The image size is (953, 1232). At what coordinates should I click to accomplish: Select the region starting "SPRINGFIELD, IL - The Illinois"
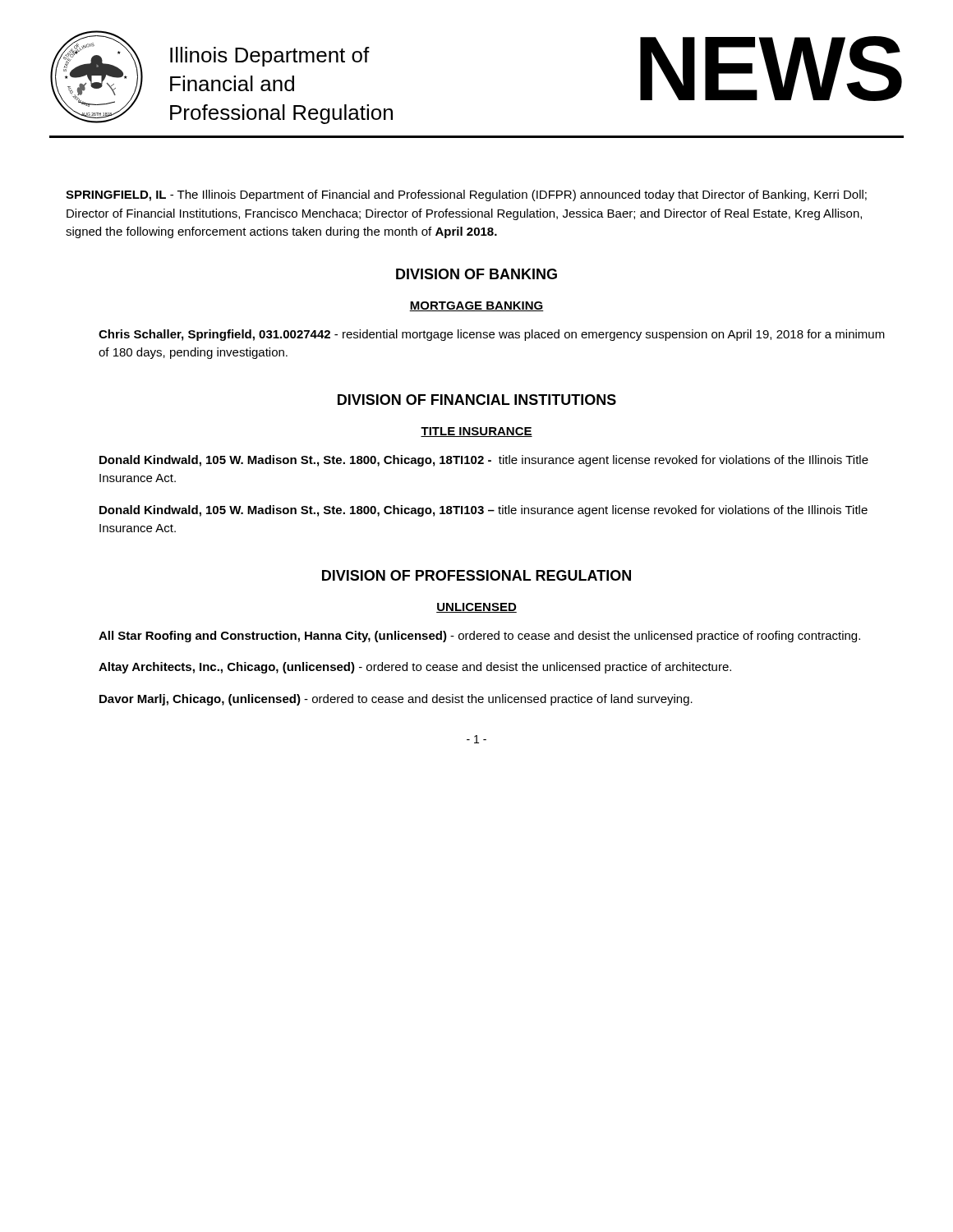click(x=467, y=213)
